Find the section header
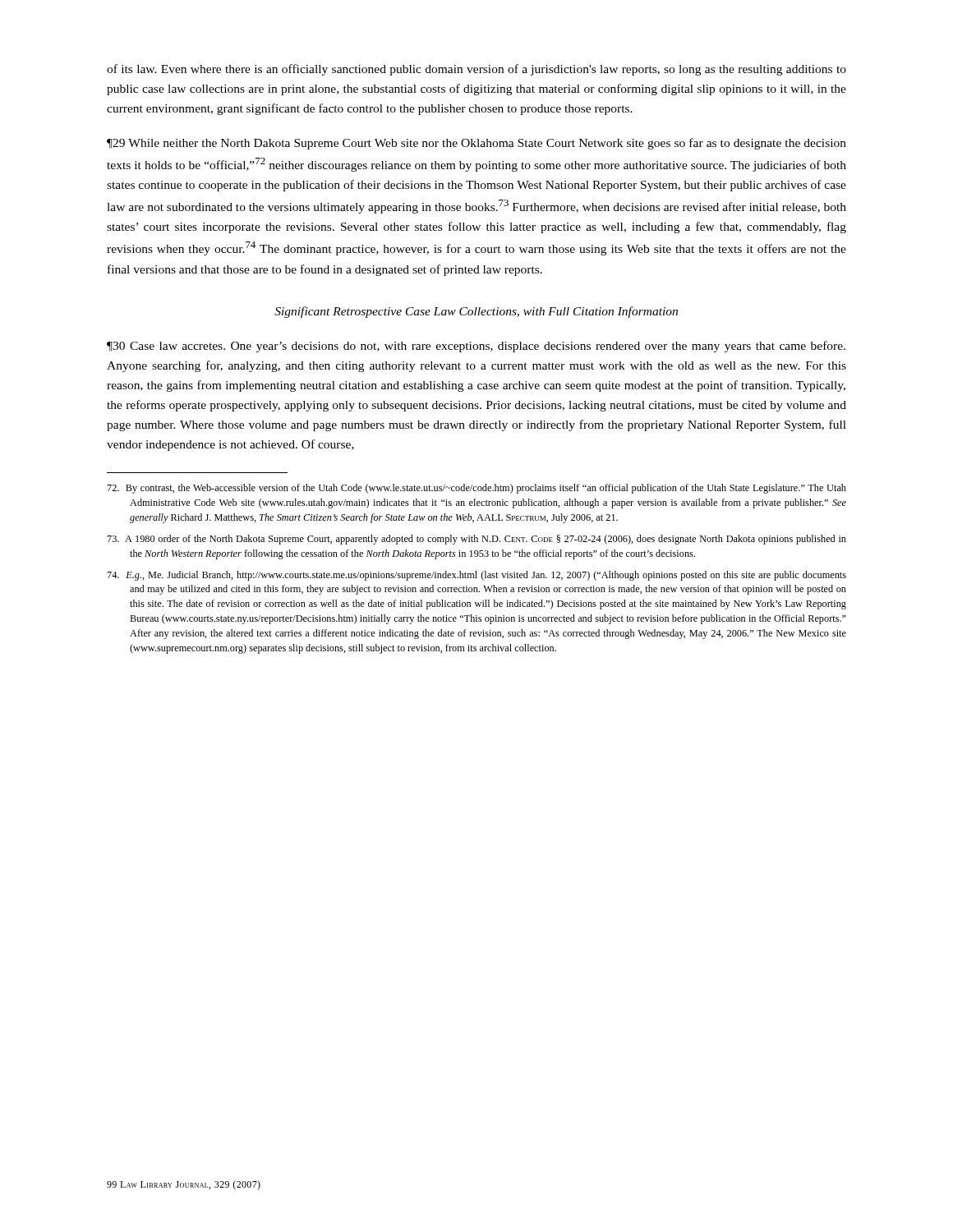 pyautogui.click(x=476, y=311)
